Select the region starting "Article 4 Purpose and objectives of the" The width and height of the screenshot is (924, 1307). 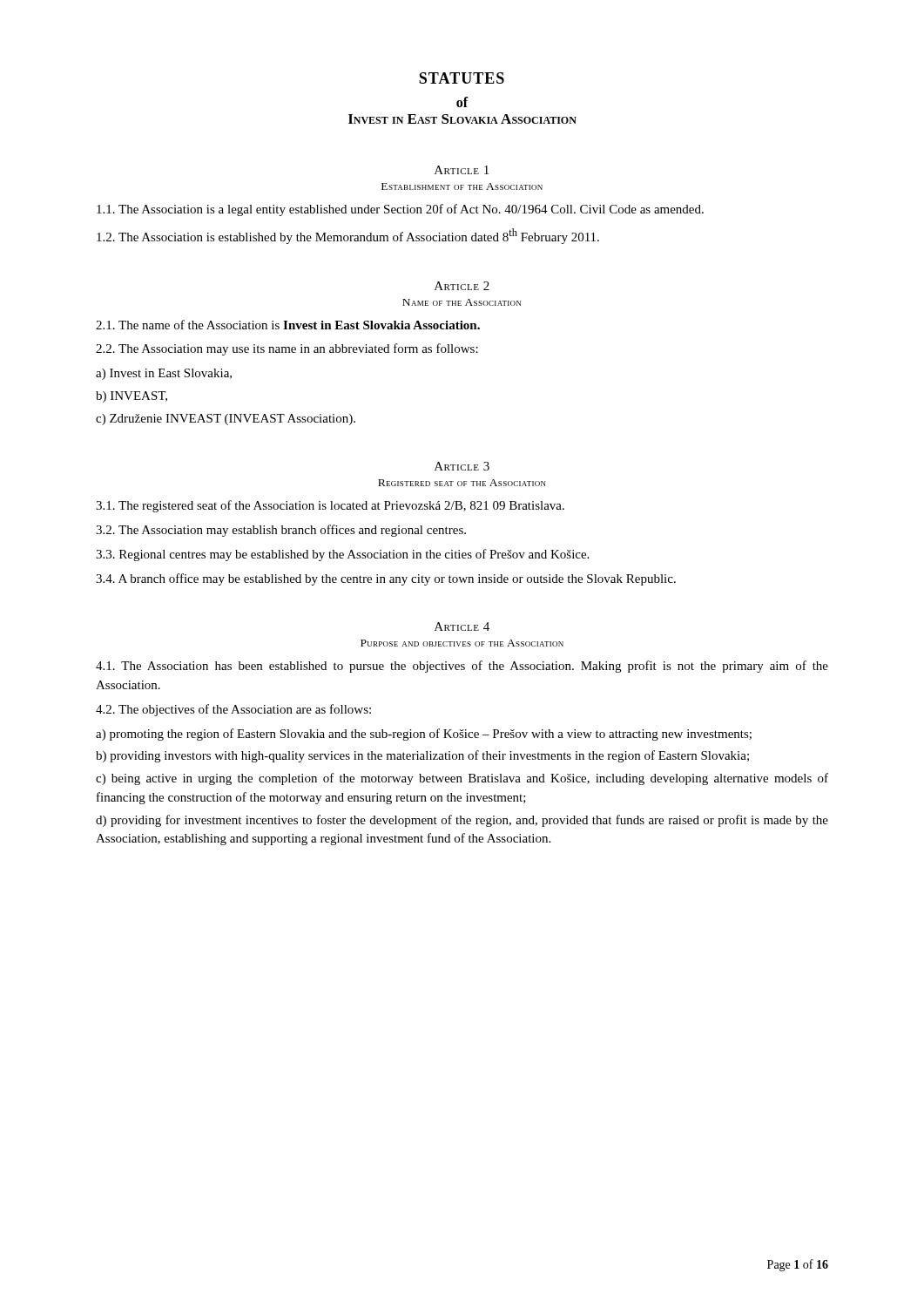coord(462,635)
